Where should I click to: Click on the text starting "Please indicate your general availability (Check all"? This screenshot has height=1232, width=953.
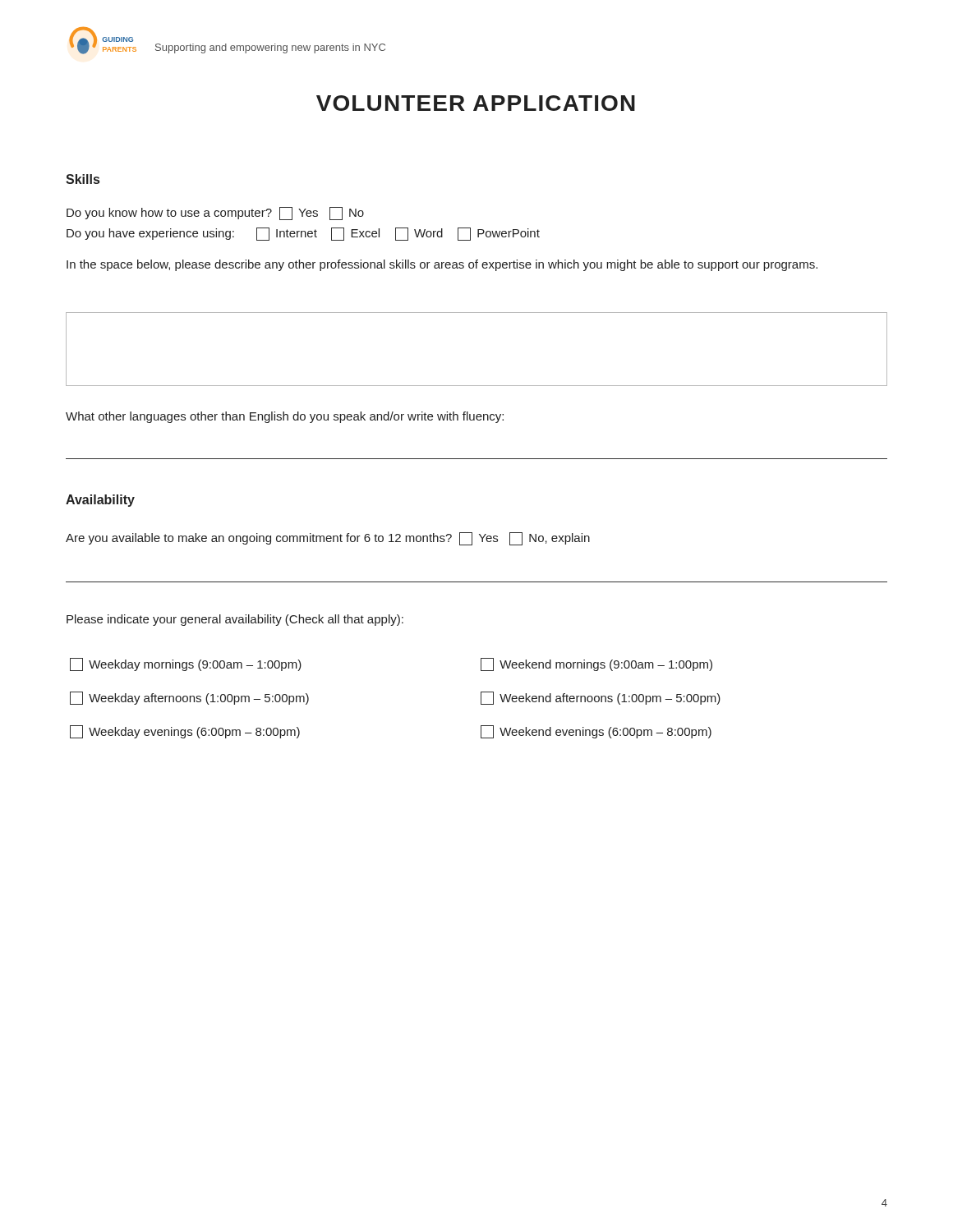point(235,619)
